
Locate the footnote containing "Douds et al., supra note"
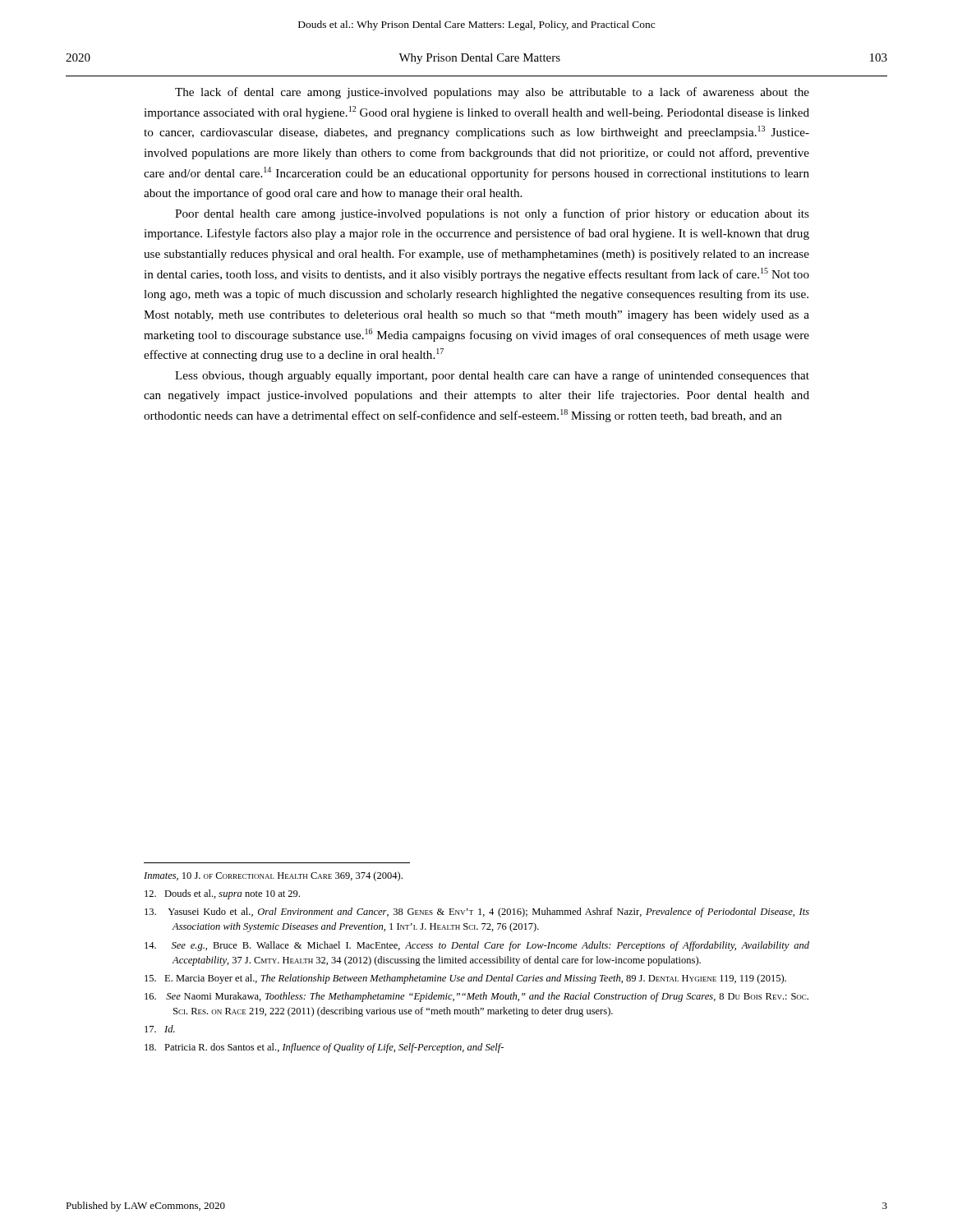222,894
